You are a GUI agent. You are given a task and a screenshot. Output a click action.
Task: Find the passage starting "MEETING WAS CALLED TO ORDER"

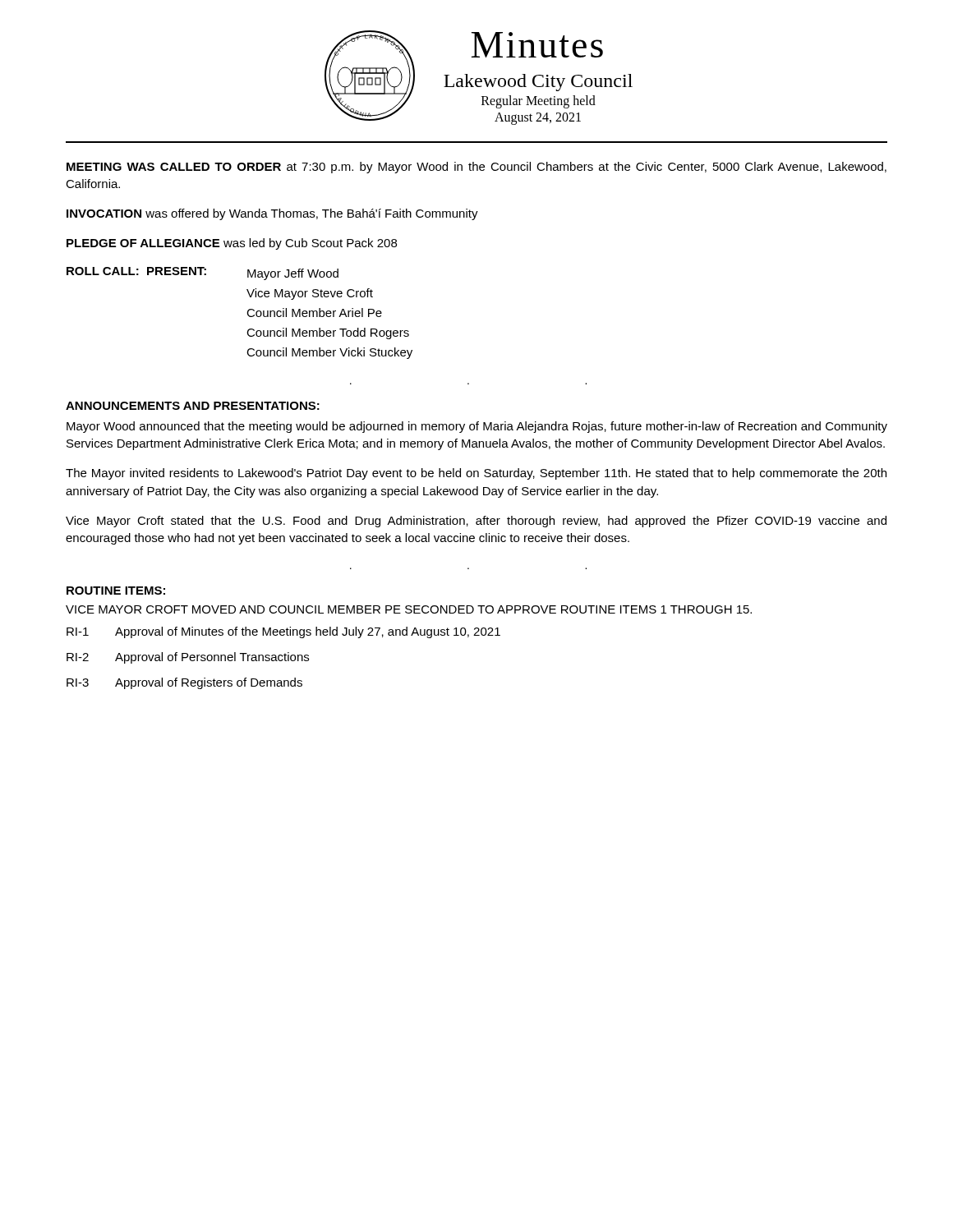tap(476, 175)
